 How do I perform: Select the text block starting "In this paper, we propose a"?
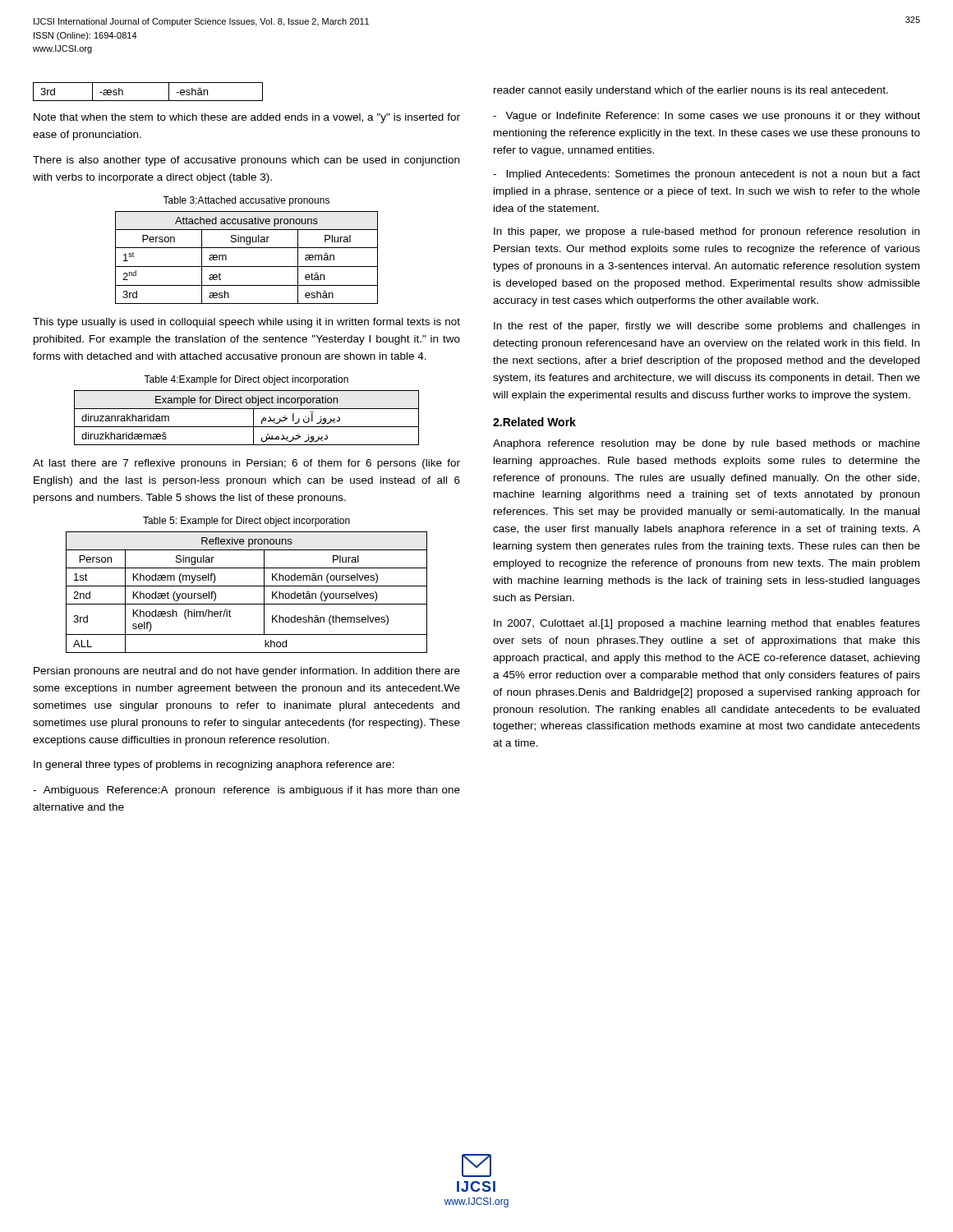coord(707,266)
